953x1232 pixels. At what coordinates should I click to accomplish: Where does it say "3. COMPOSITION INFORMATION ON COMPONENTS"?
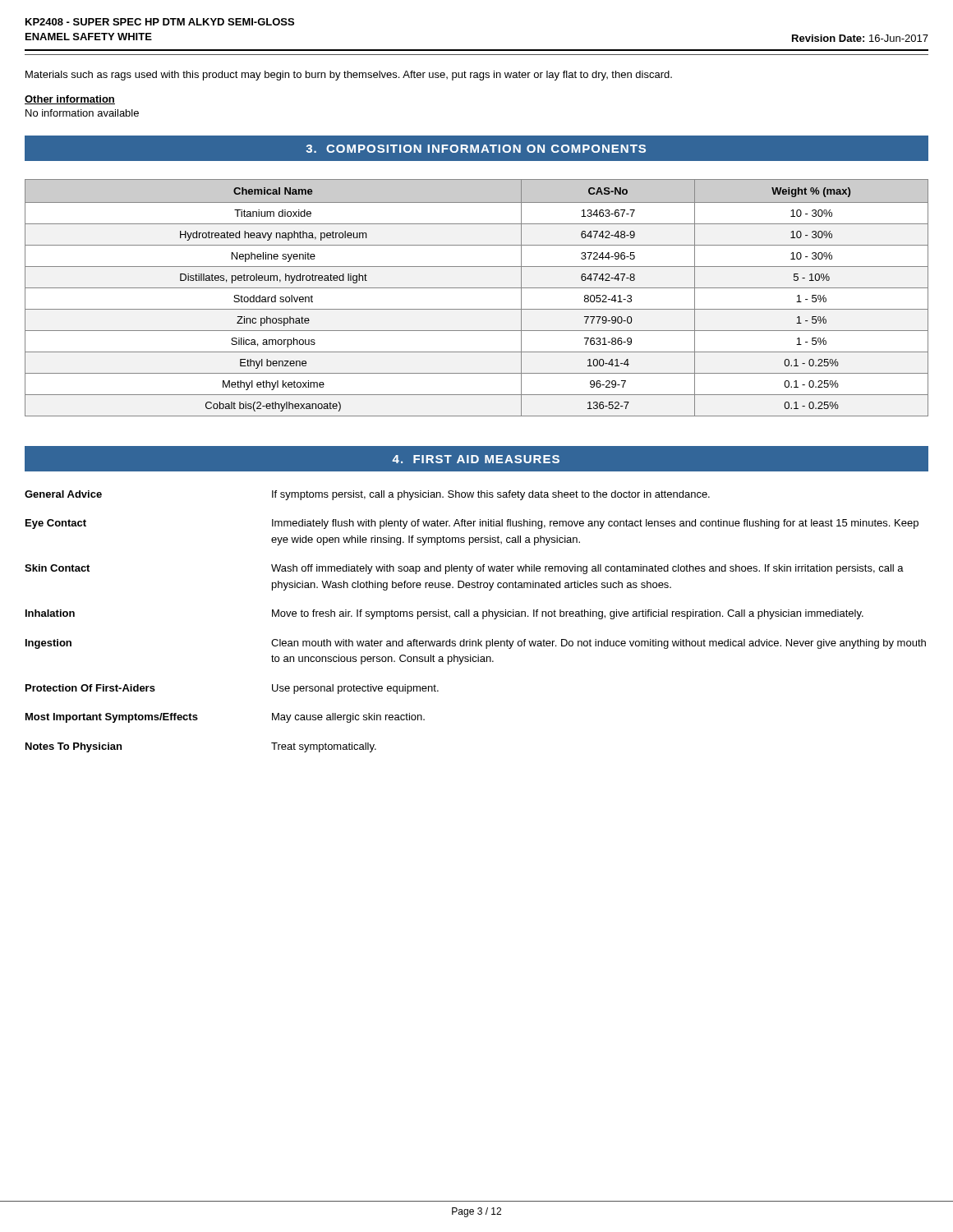[x=476, y=148]
